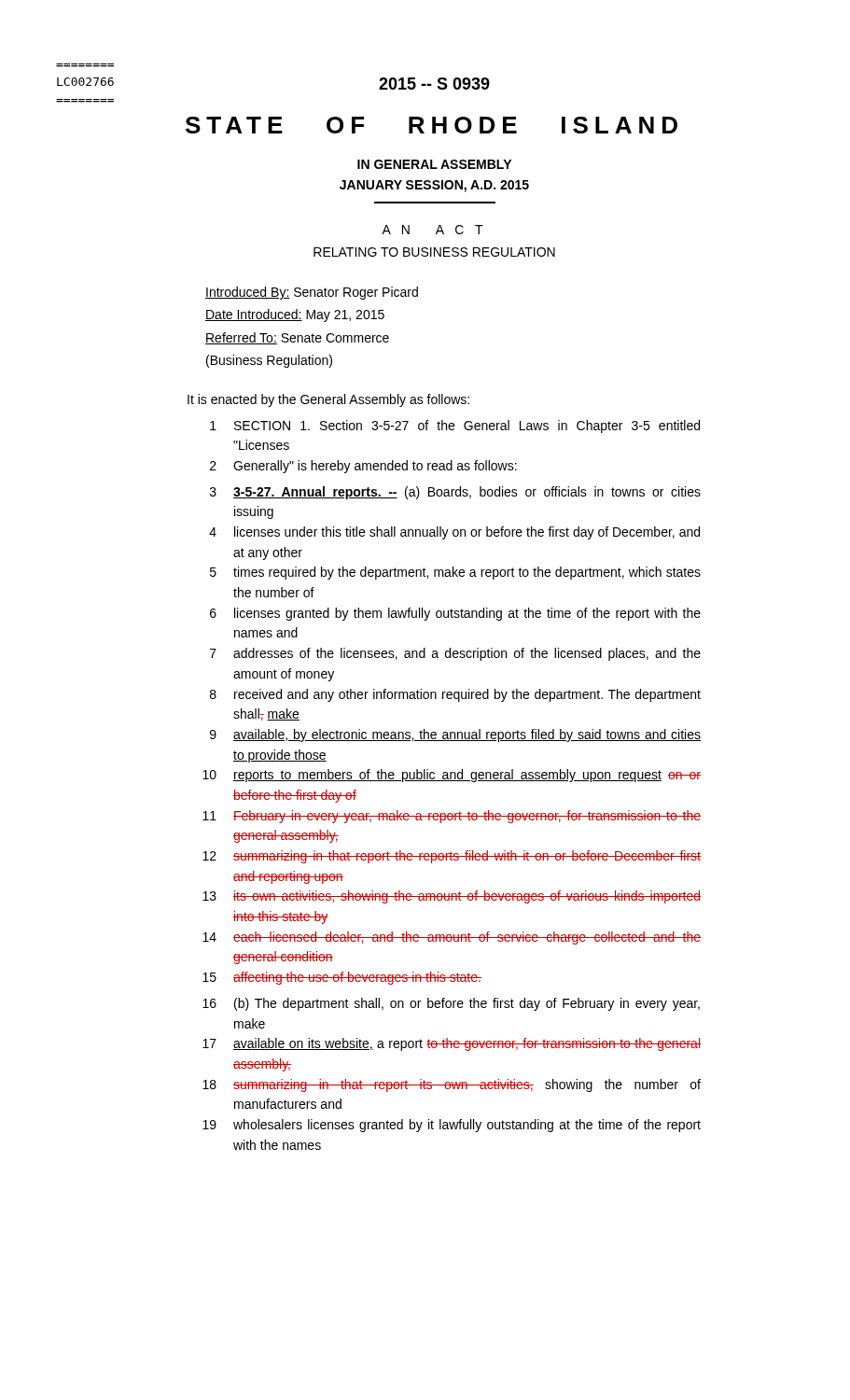The height and width of the screenshot is (1400, 850).
Task: Locate the block of text that opens with "8 received and"
Action: 444,705
